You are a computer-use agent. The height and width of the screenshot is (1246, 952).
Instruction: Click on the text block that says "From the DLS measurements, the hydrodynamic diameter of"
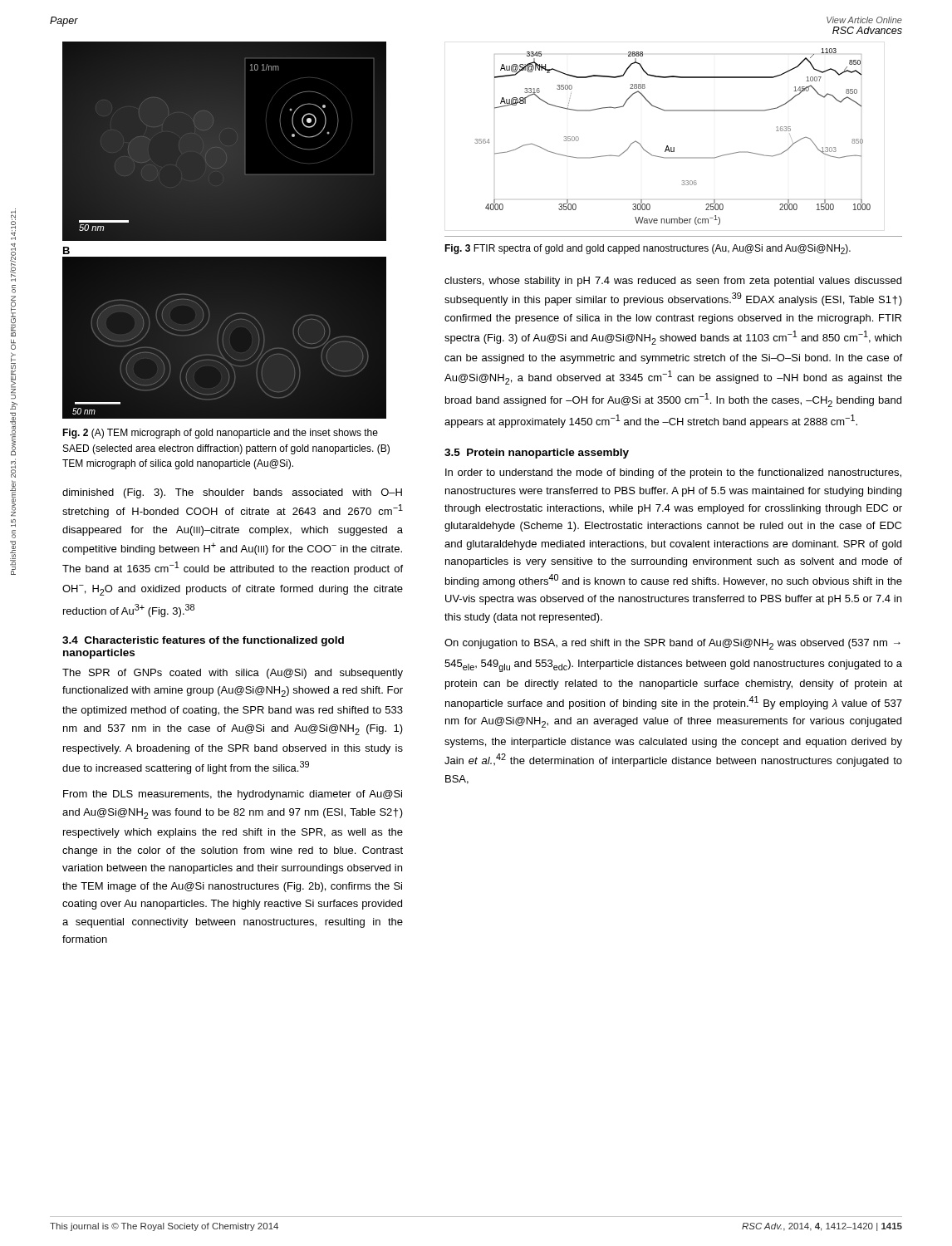(x=233, y=867)
